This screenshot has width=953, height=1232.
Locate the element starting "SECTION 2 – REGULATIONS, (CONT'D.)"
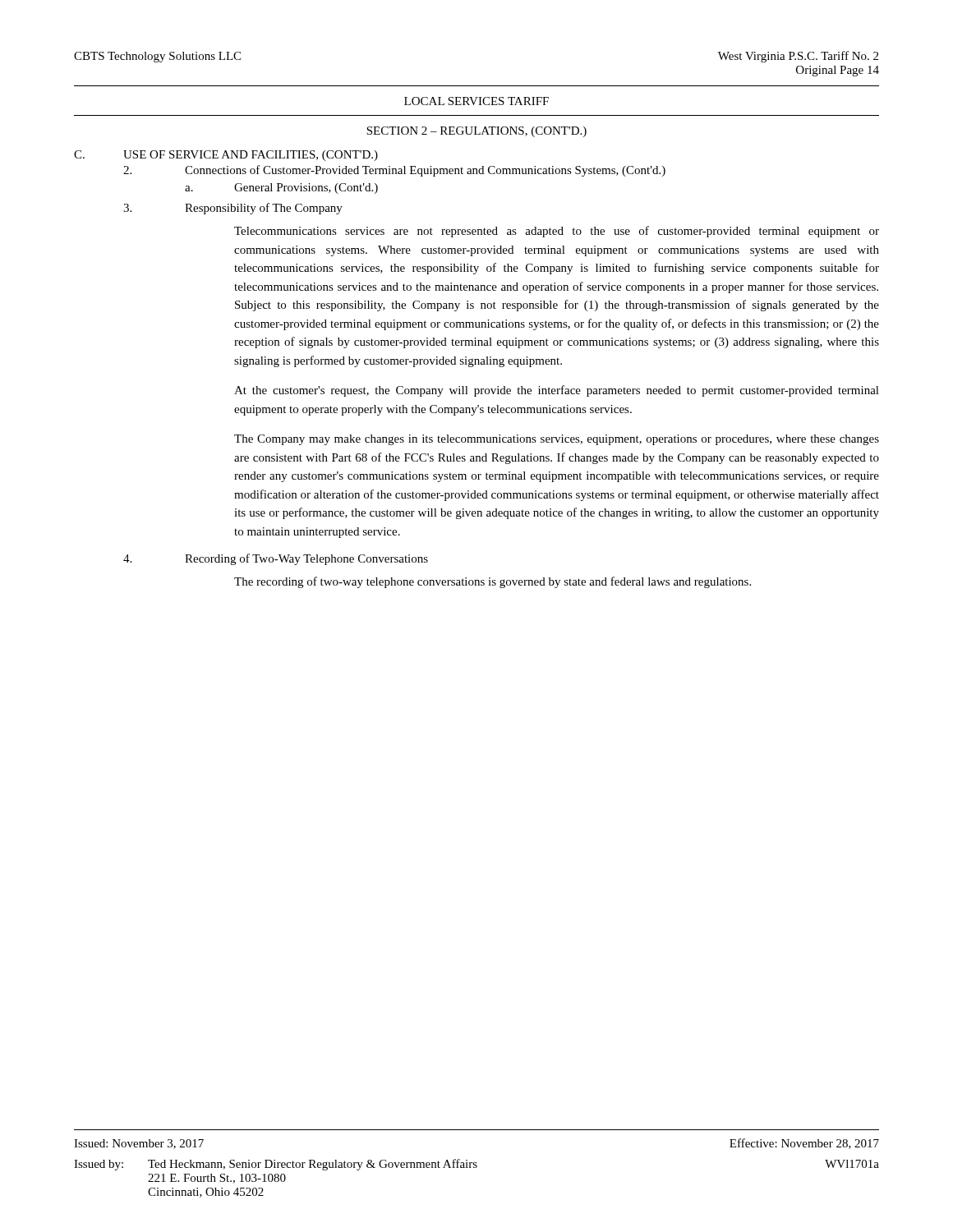point(476,131)
